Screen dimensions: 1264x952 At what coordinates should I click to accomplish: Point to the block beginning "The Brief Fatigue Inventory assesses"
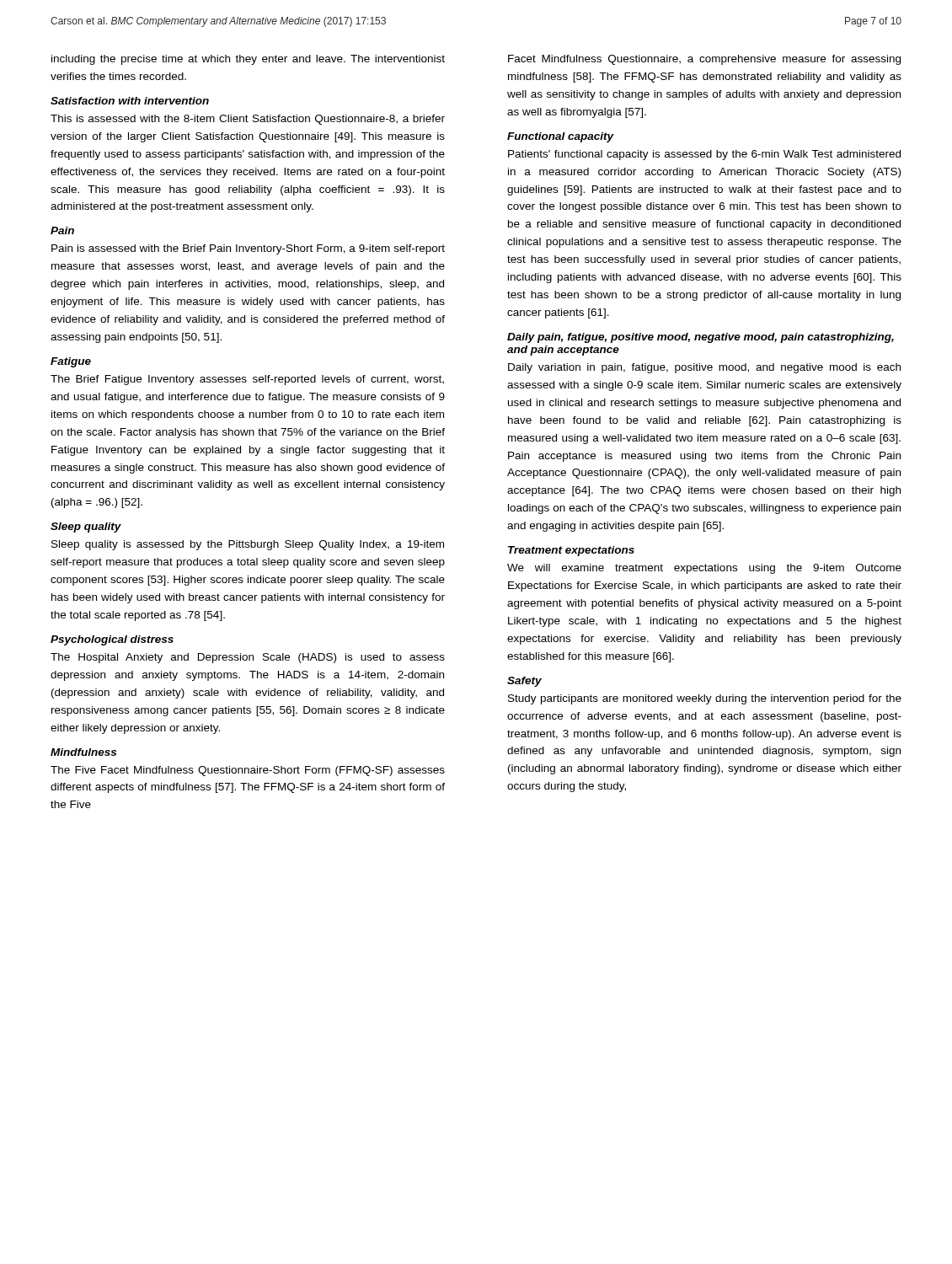point(248,441)
